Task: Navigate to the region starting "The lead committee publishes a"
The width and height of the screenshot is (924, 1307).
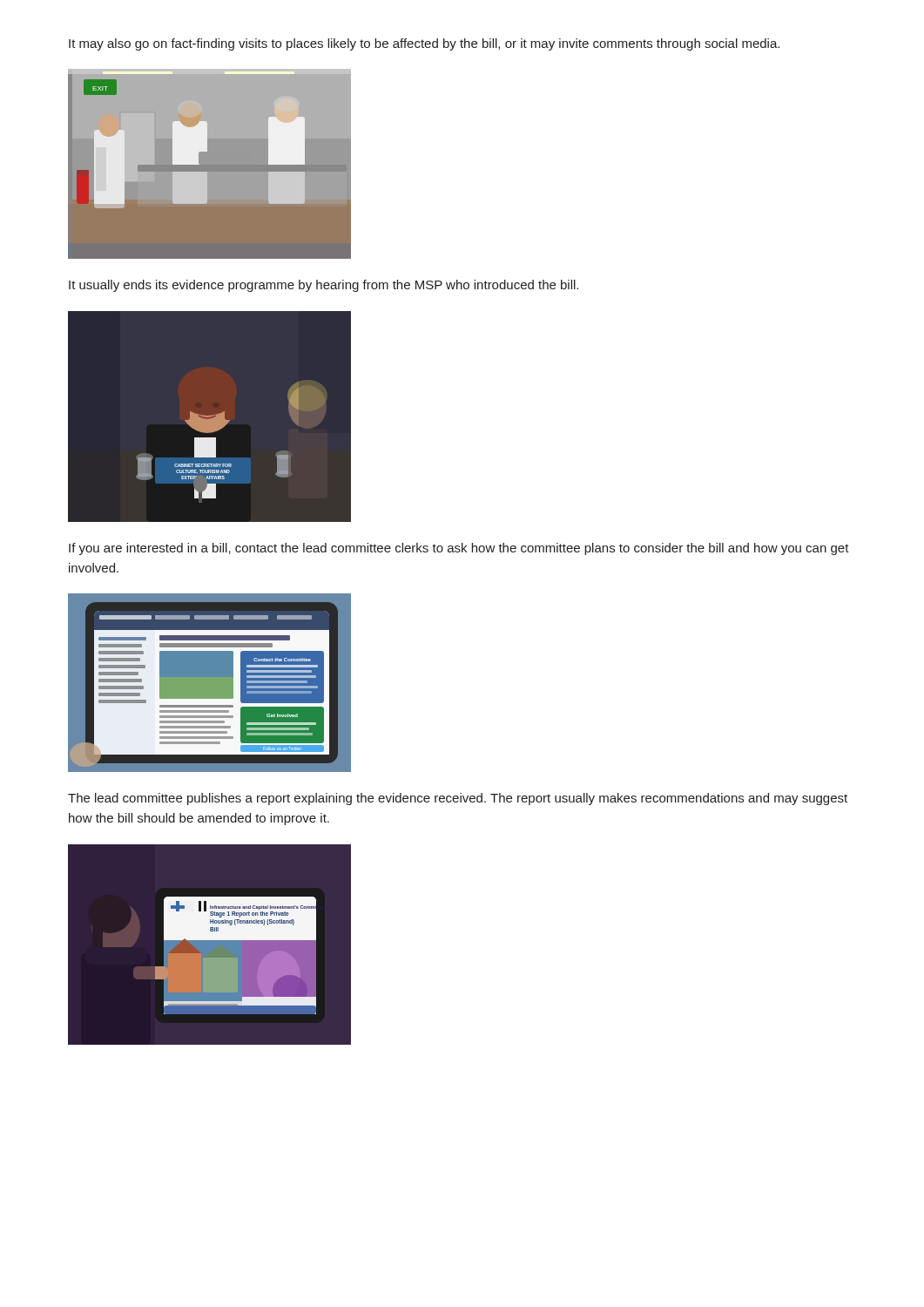Action: coord(458,808)
